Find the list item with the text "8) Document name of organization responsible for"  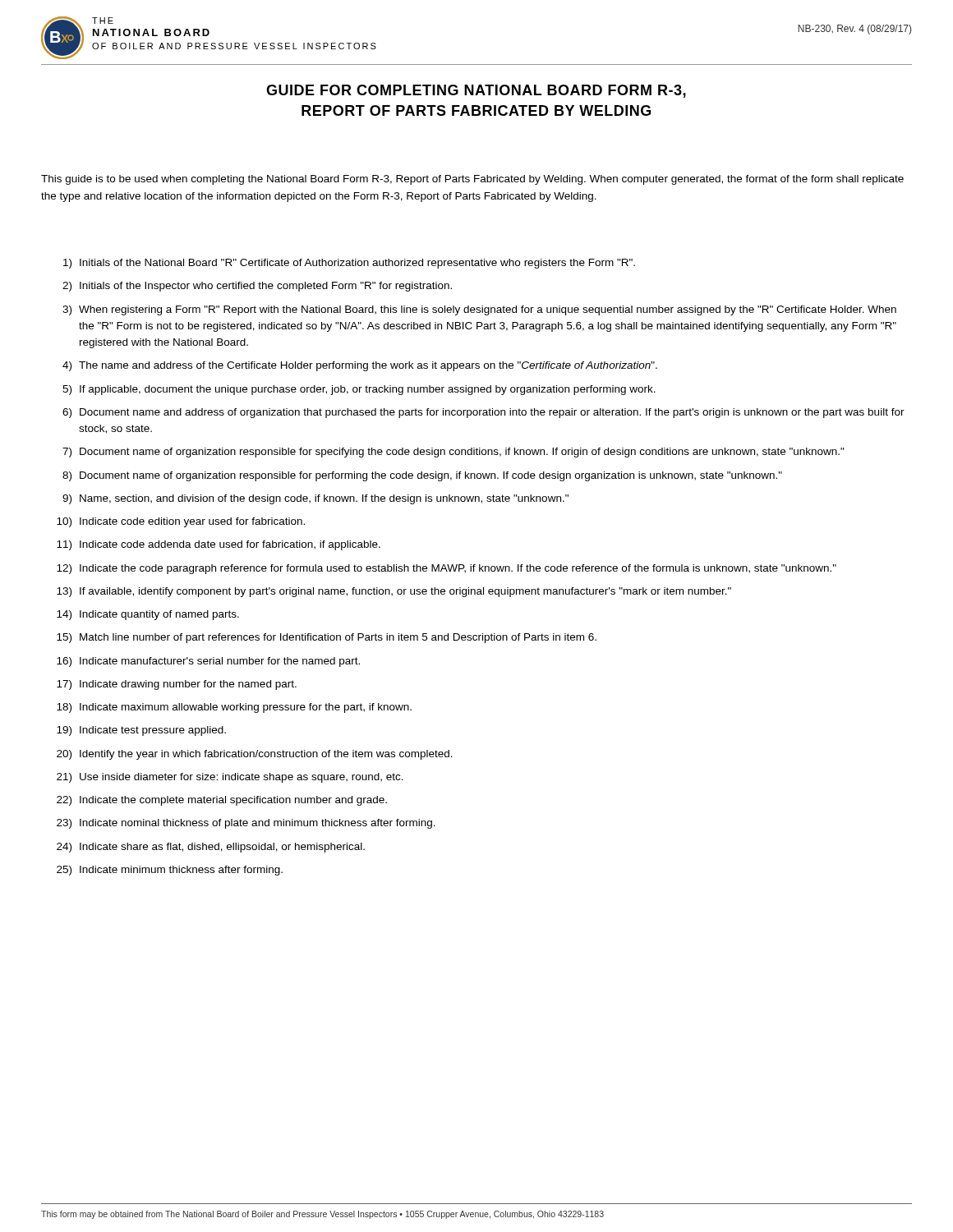click(476, 475)
